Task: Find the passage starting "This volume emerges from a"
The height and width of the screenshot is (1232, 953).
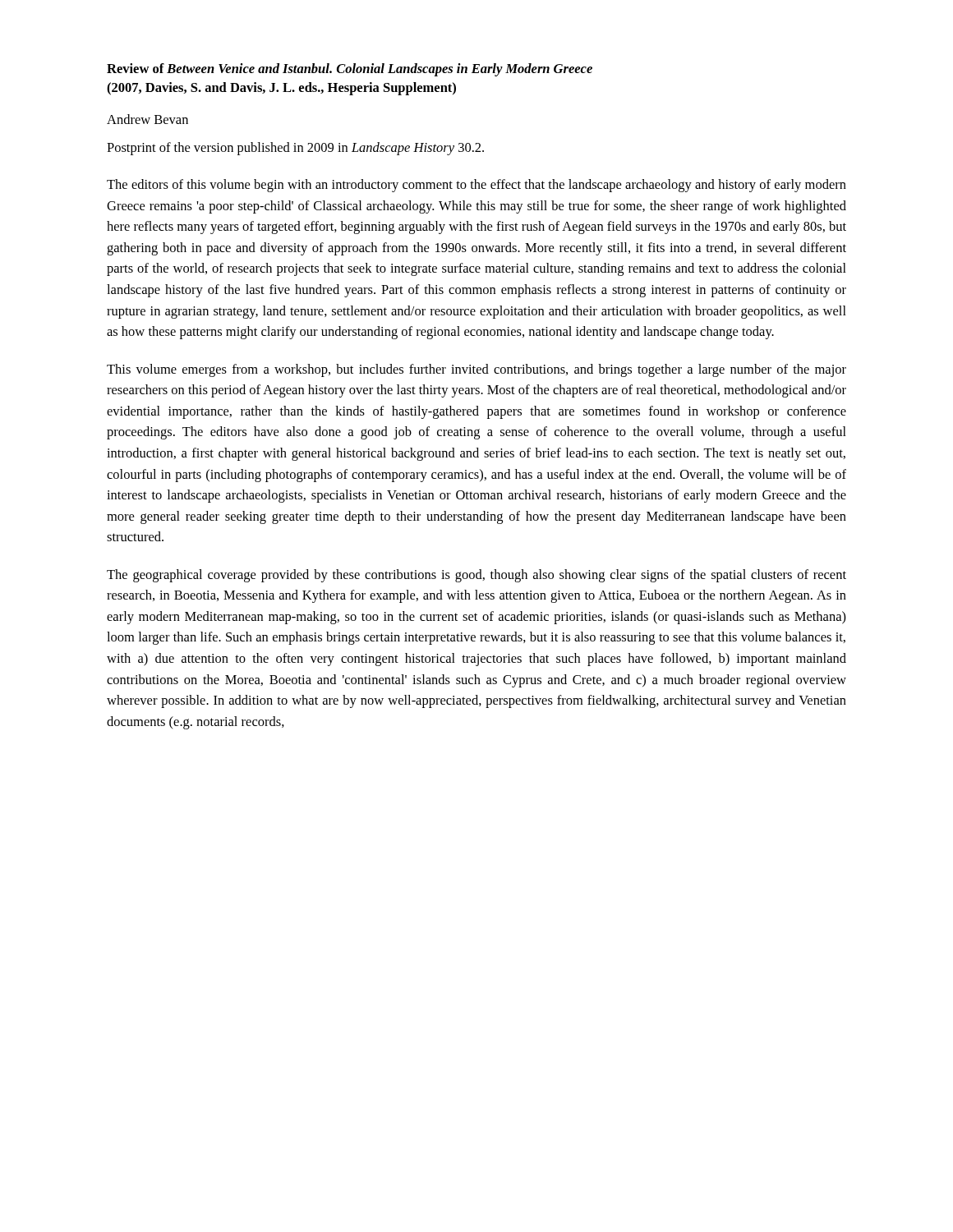Action: (x=476, y=453)
